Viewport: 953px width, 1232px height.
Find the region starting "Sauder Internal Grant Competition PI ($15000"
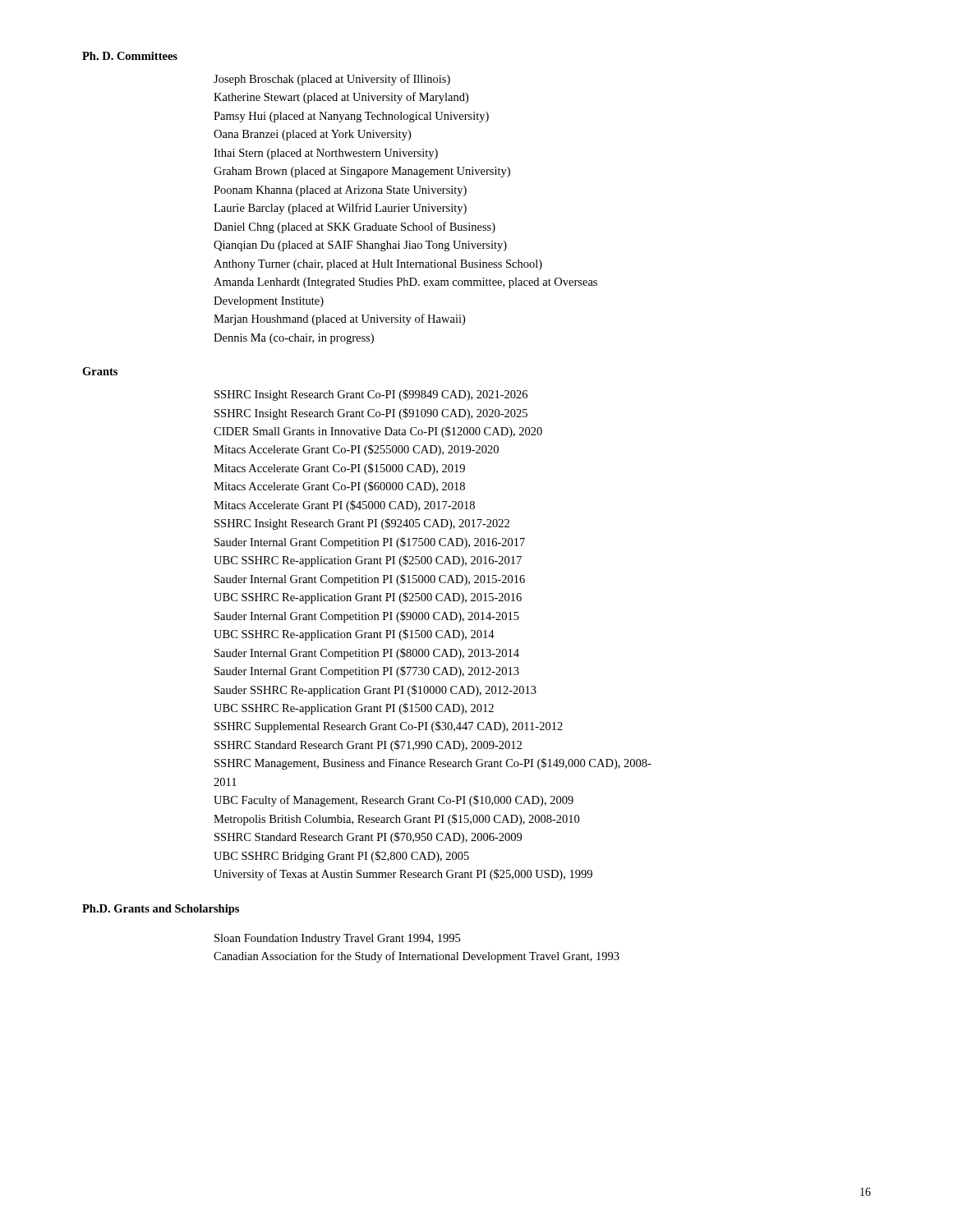(x=369, y=579)
